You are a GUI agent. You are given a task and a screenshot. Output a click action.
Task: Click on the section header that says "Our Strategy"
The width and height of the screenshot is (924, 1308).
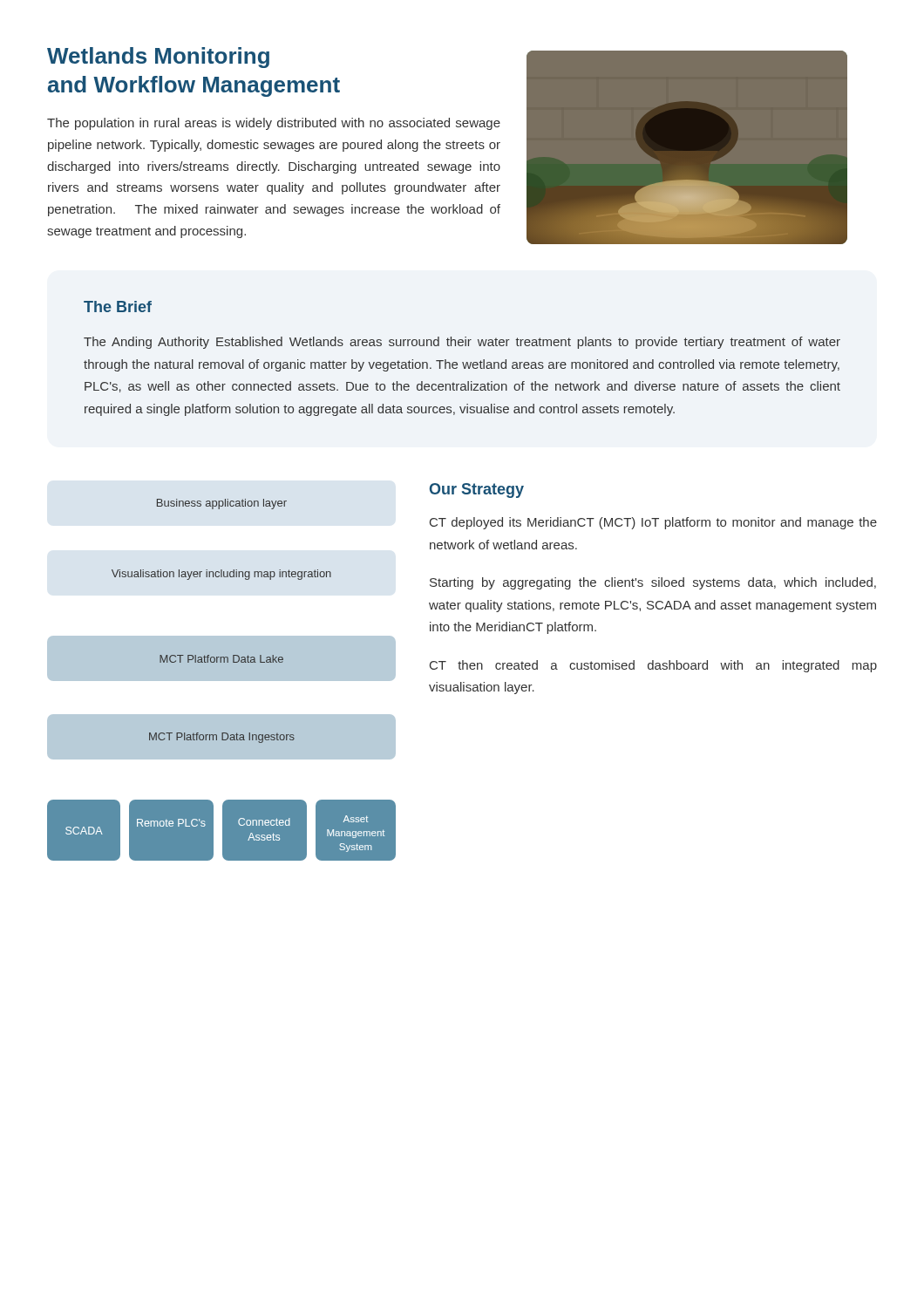click(477, 490)
